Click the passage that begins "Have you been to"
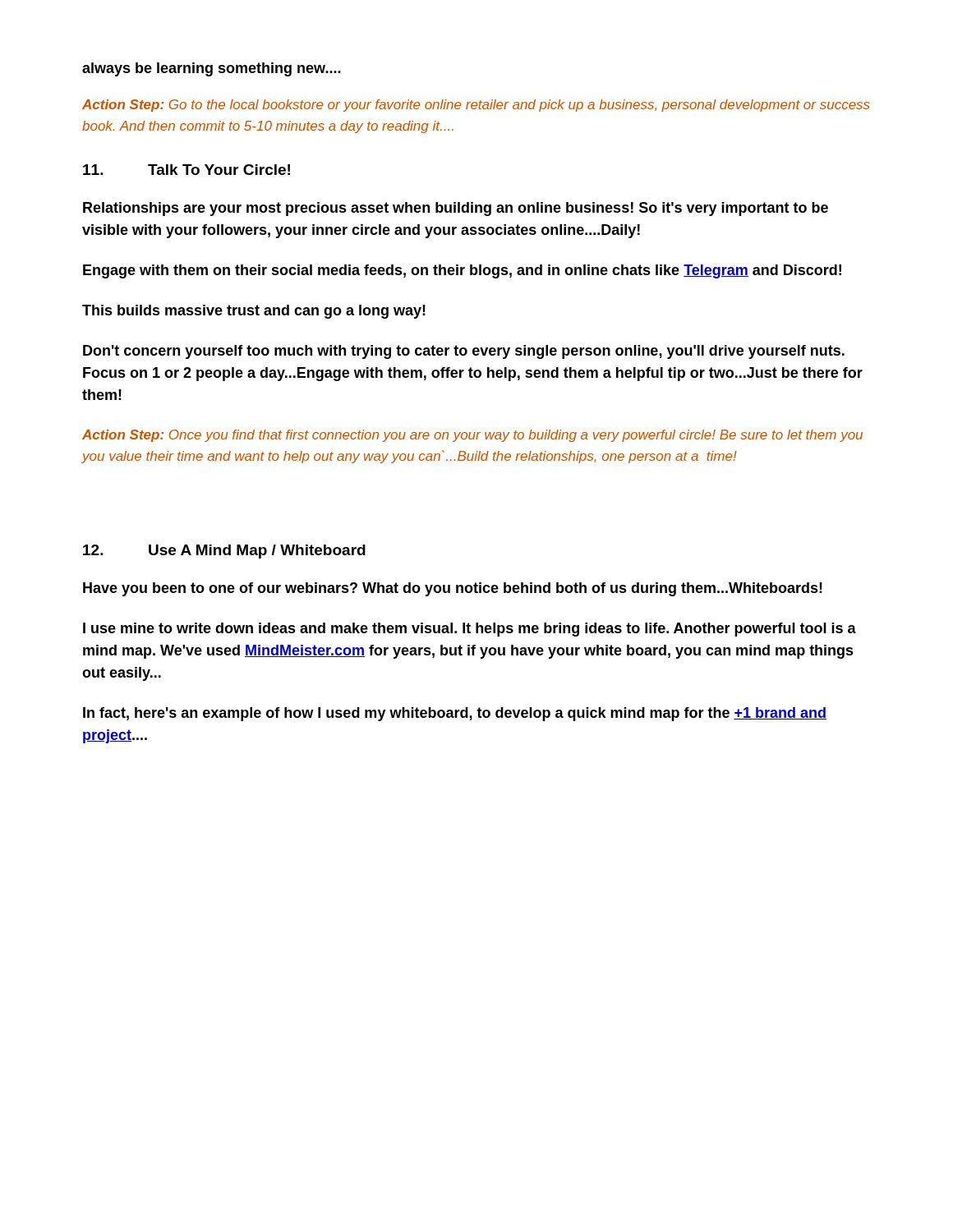 [x=476, y=589]
